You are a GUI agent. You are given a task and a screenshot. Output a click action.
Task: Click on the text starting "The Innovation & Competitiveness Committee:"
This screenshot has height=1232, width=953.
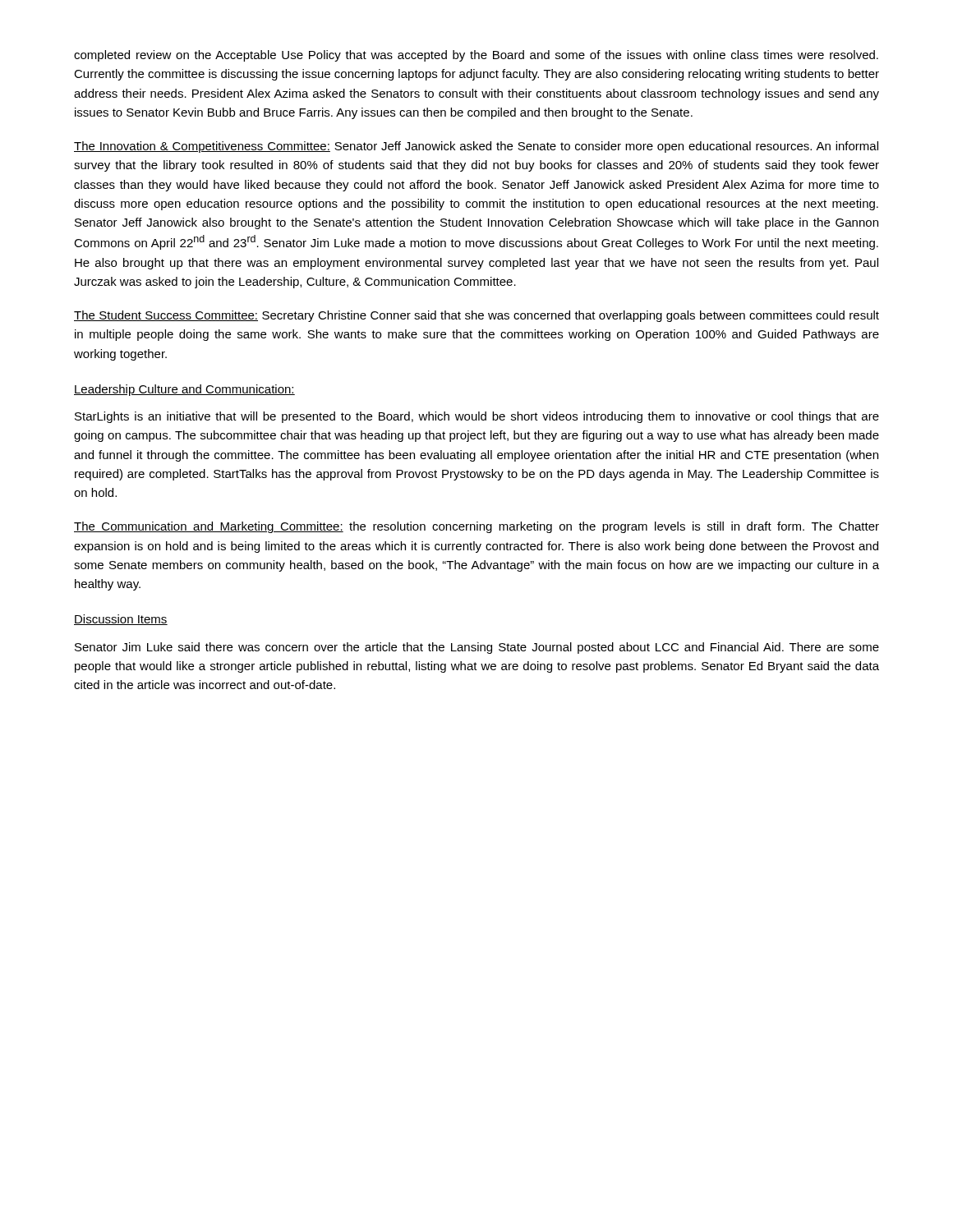[x=476, y=213]
